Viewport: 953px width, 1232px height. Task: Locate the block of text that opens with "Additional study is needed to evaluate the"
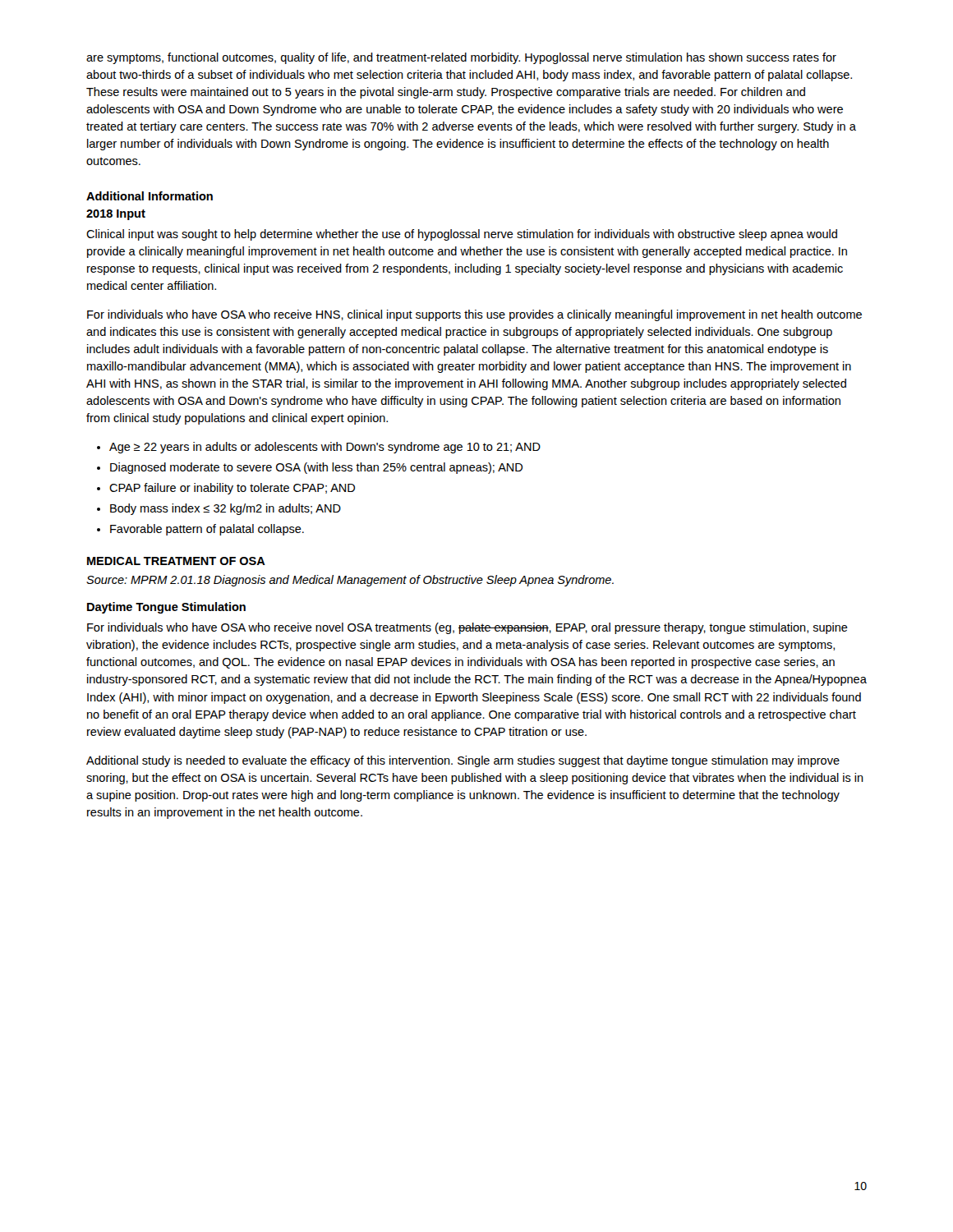(475, 786)
